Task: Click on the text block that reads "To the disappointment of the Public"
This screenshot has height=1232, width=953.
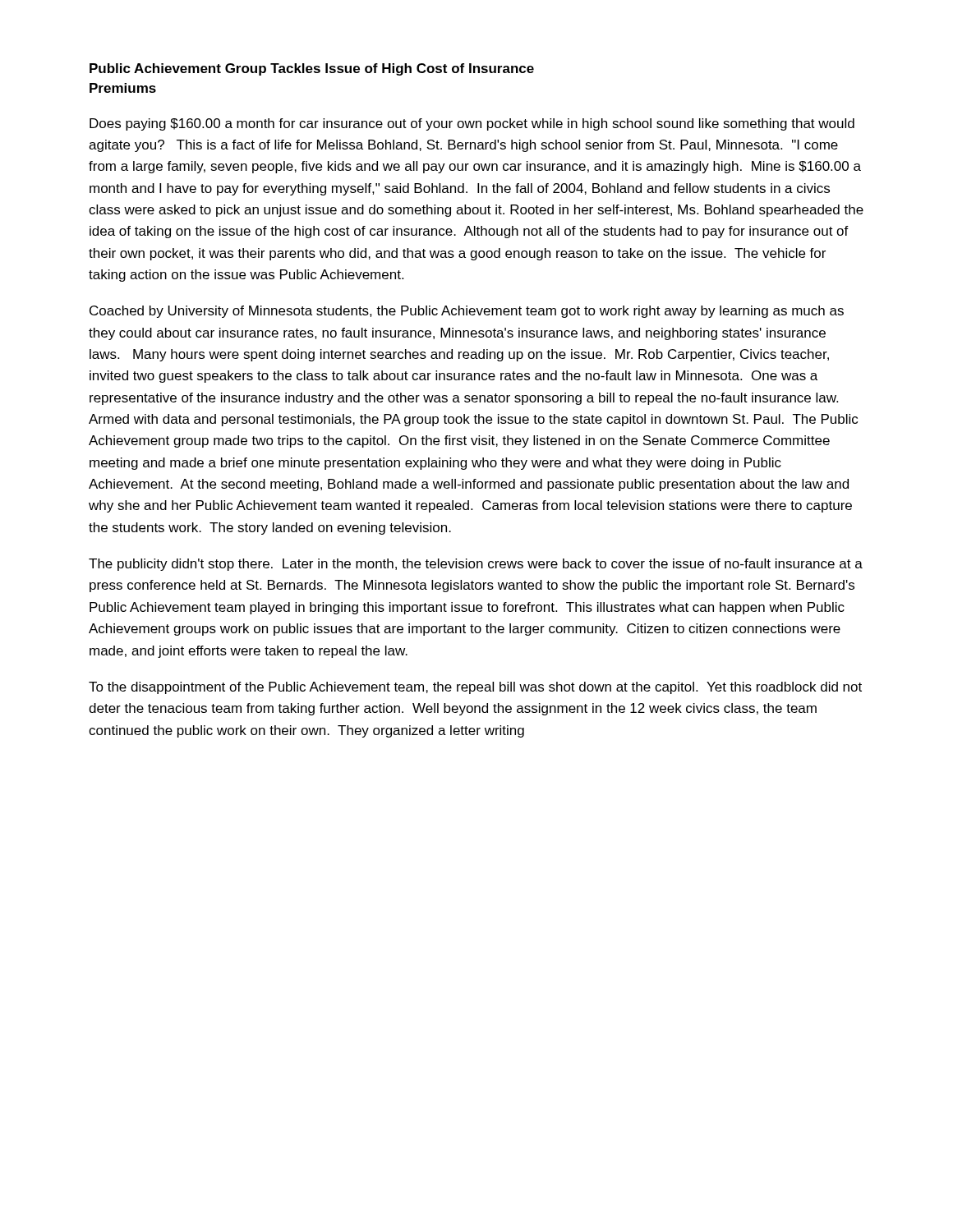Action: click(475, 709)
